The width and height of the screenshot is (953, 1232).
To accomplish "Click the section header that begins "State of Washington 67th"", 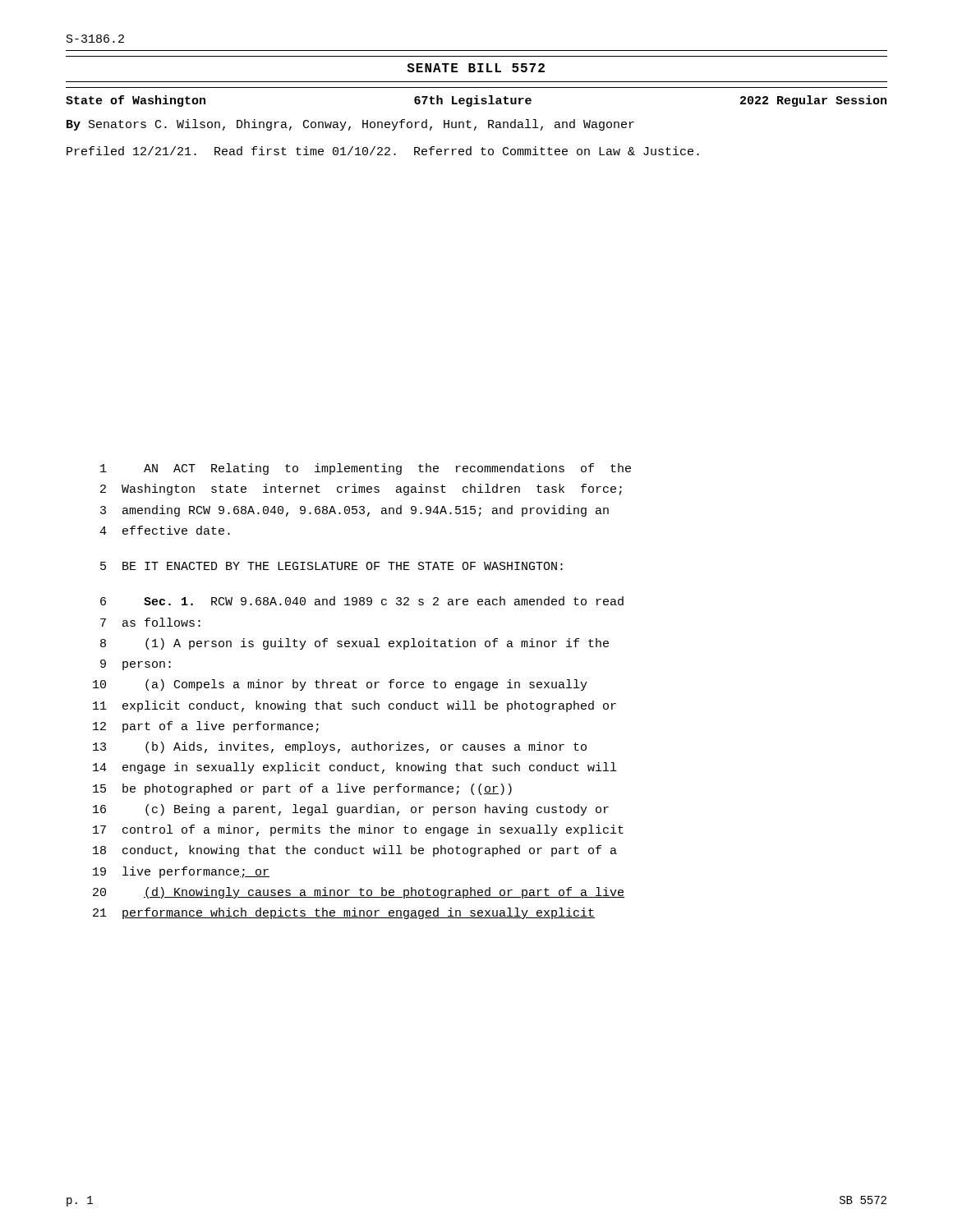I will coord(476,101).
